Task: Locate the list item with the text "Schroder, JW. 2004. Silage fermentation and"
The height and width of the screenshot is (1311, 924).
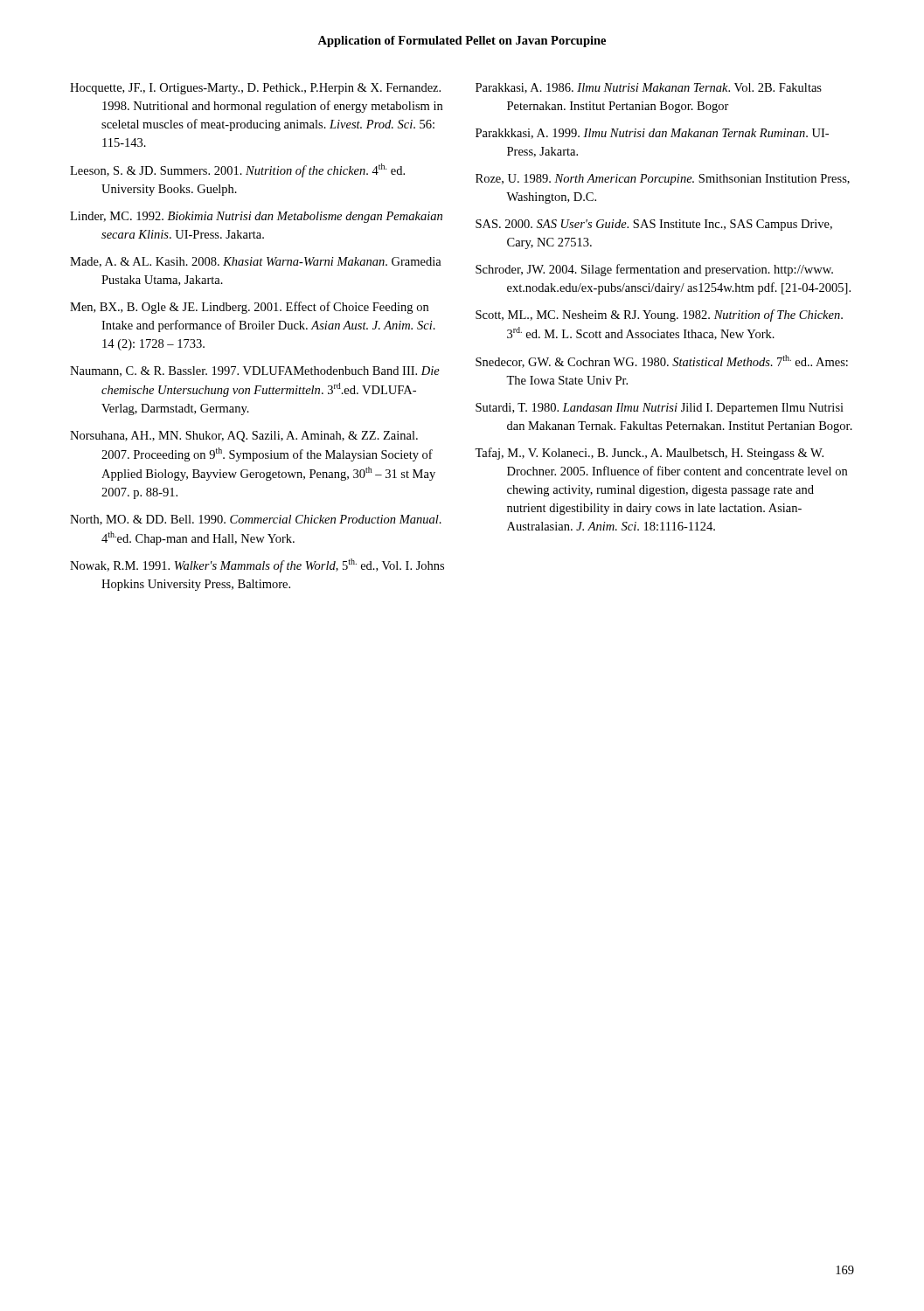Action: (x=663, y=279)
